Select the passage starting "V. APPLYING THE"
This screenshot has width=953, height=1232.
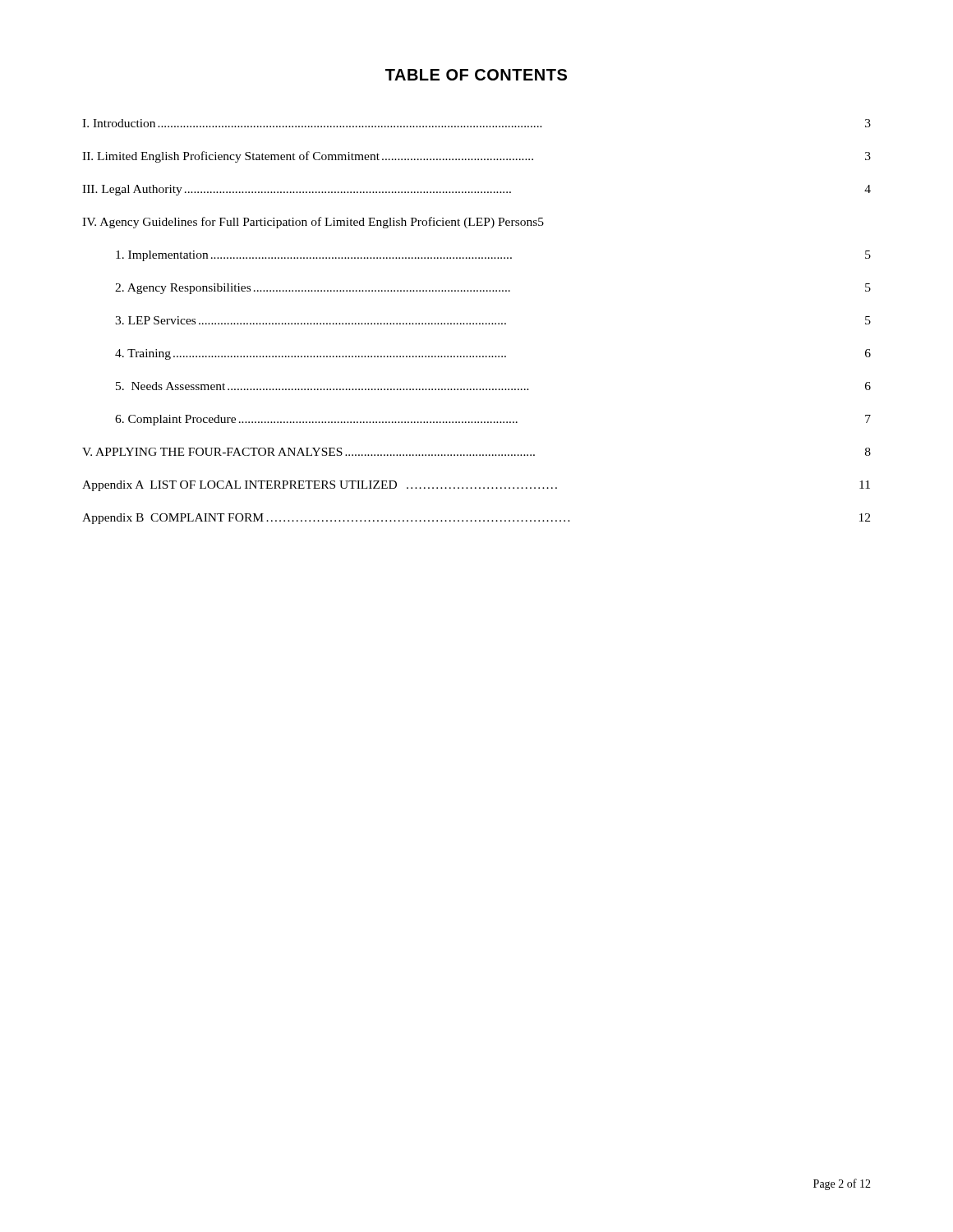click(x=476, y=452)
